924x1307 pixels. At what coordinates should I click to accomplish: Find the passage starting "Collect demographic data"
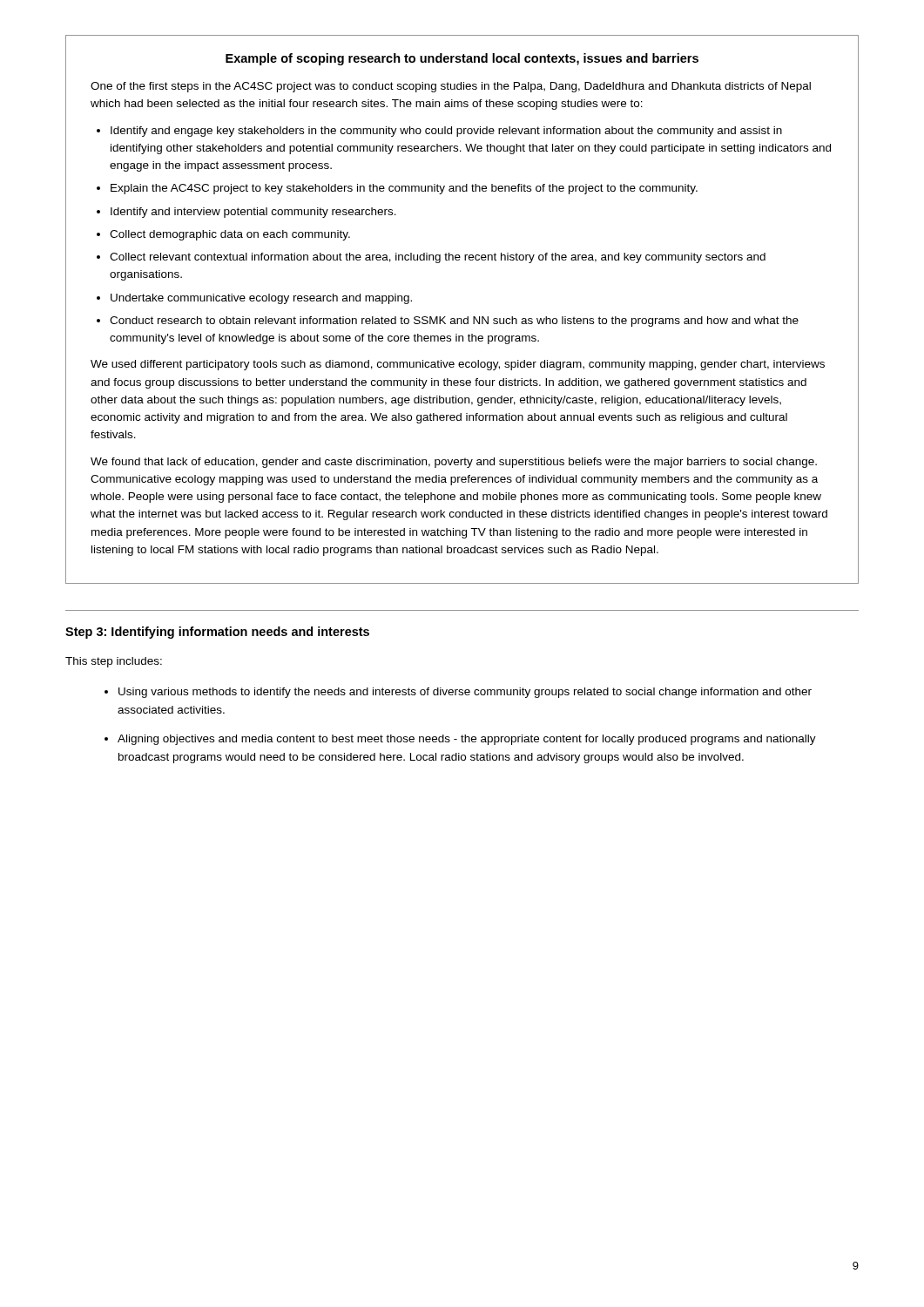point(230,235)
